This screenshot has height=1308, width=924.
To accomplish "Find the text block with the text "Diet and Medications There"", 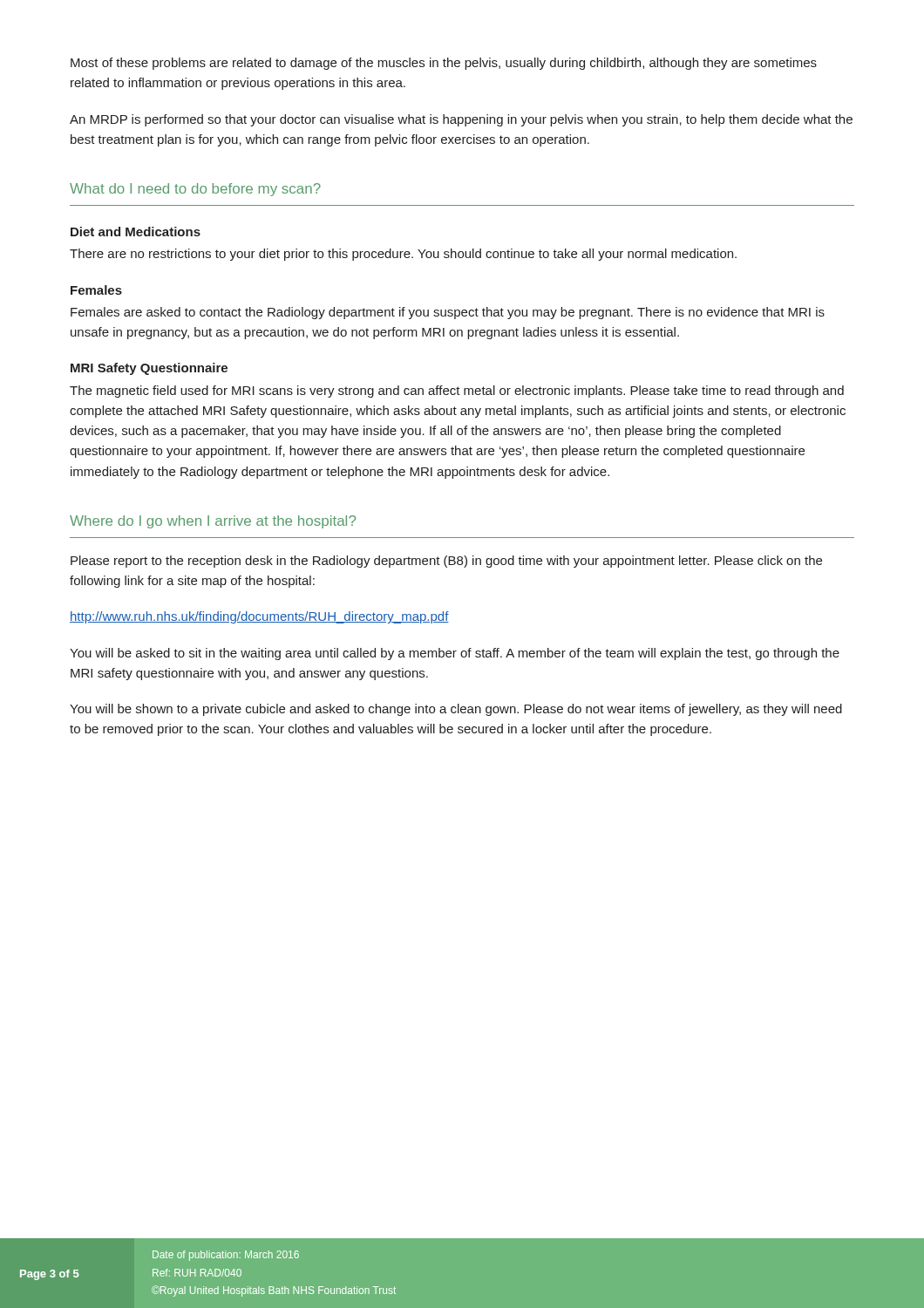I will pos(462,241).
